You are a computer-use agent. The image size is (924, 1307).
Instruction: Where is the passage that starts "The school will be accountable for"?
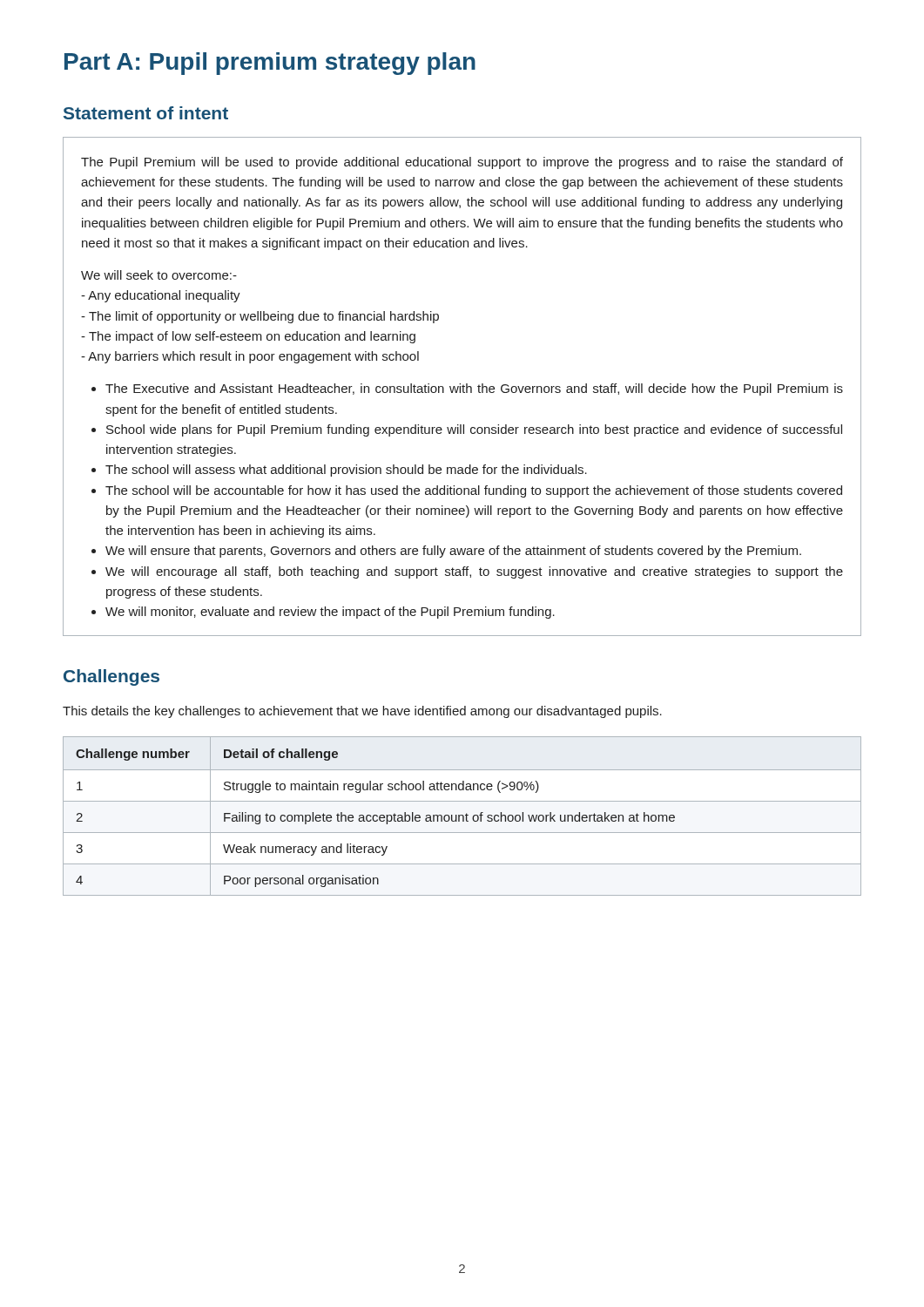pos(474,510)
